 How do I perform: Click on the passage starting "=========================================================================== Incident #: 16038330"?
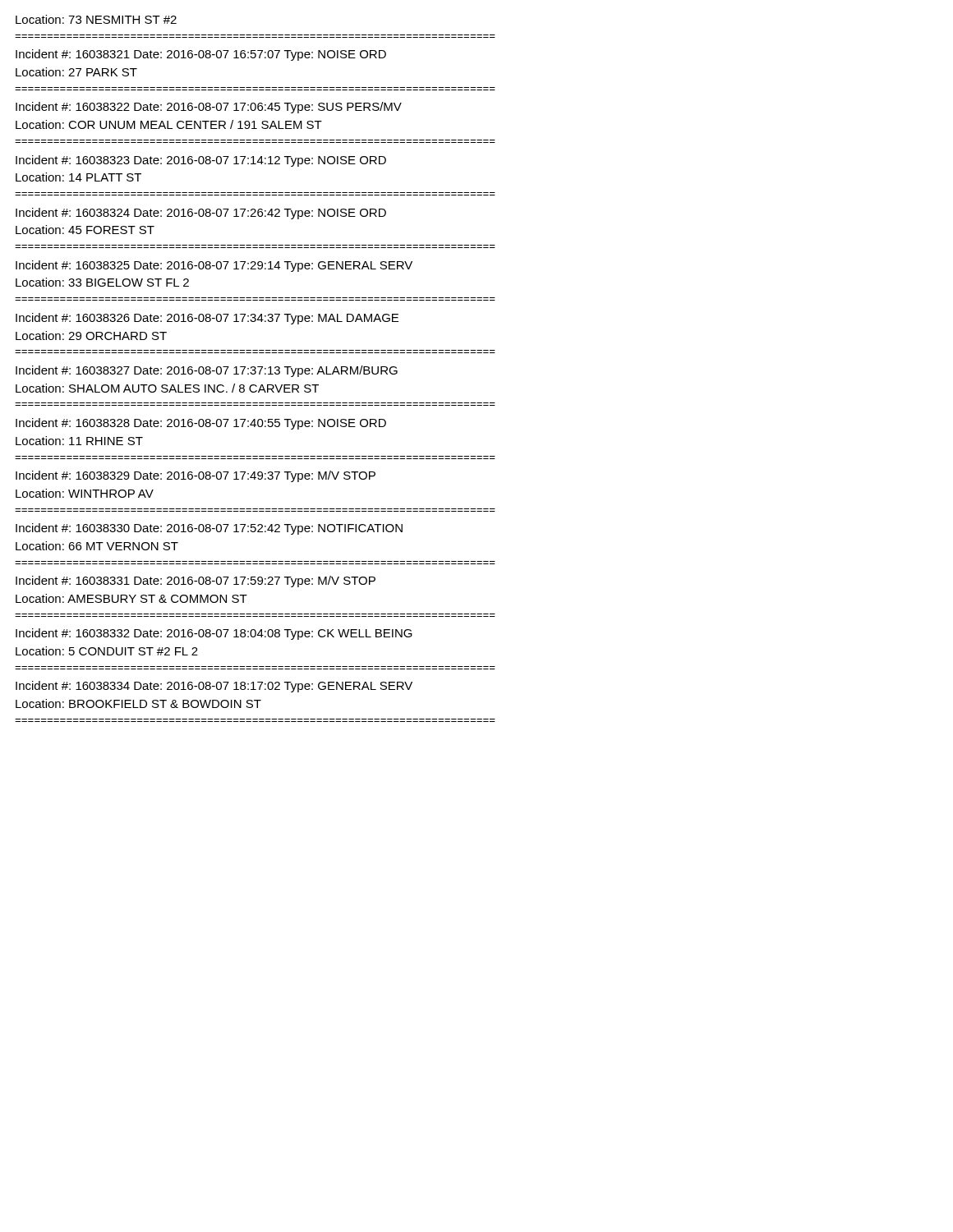pos(209,529)
